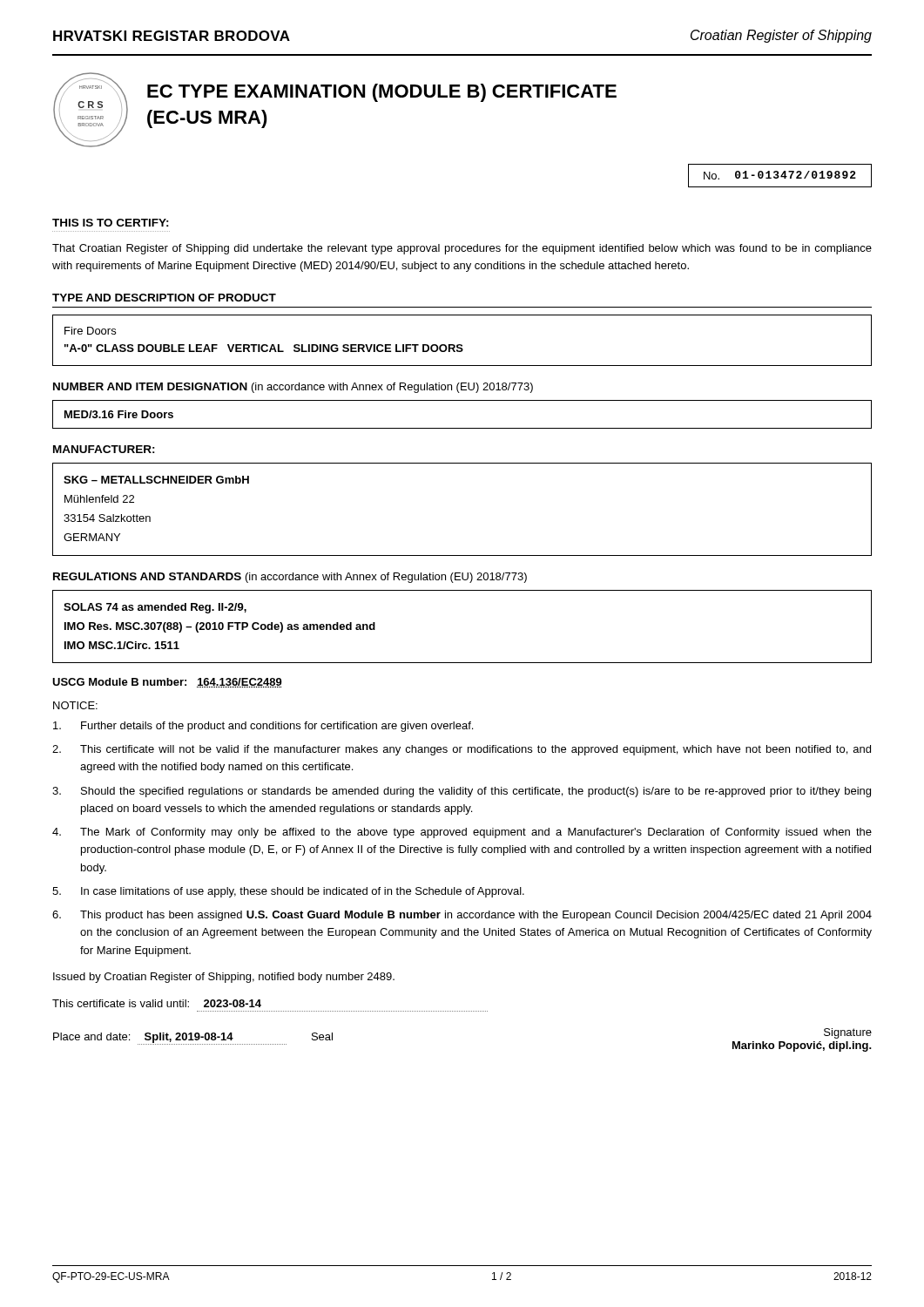
Task: Click on the text block starting "REGULATIONS AND STANDARDS"
Action: [x=290, y=576]
